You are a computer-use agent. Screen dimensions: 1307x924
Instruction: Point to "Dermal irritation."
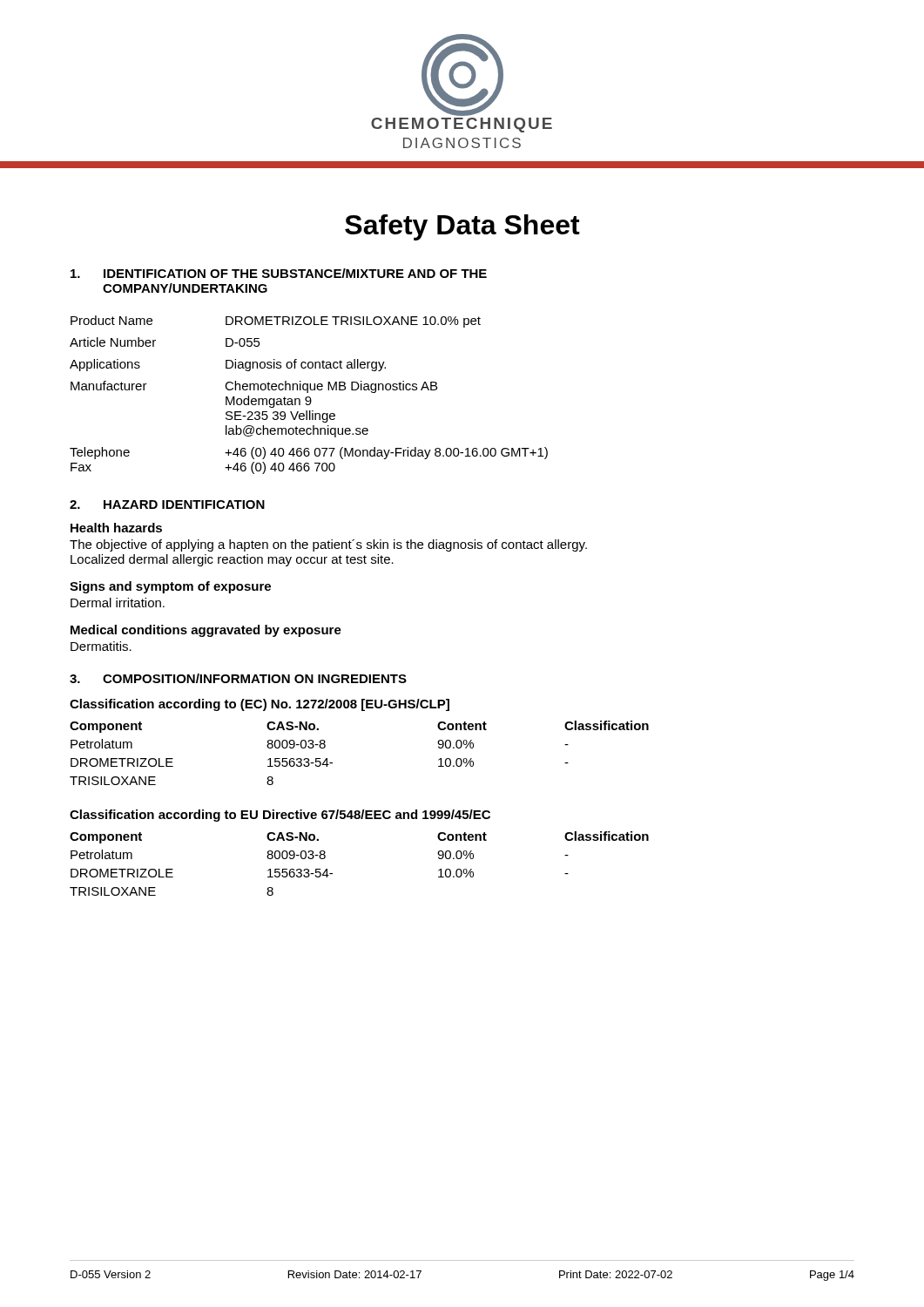tap(118, 603)
